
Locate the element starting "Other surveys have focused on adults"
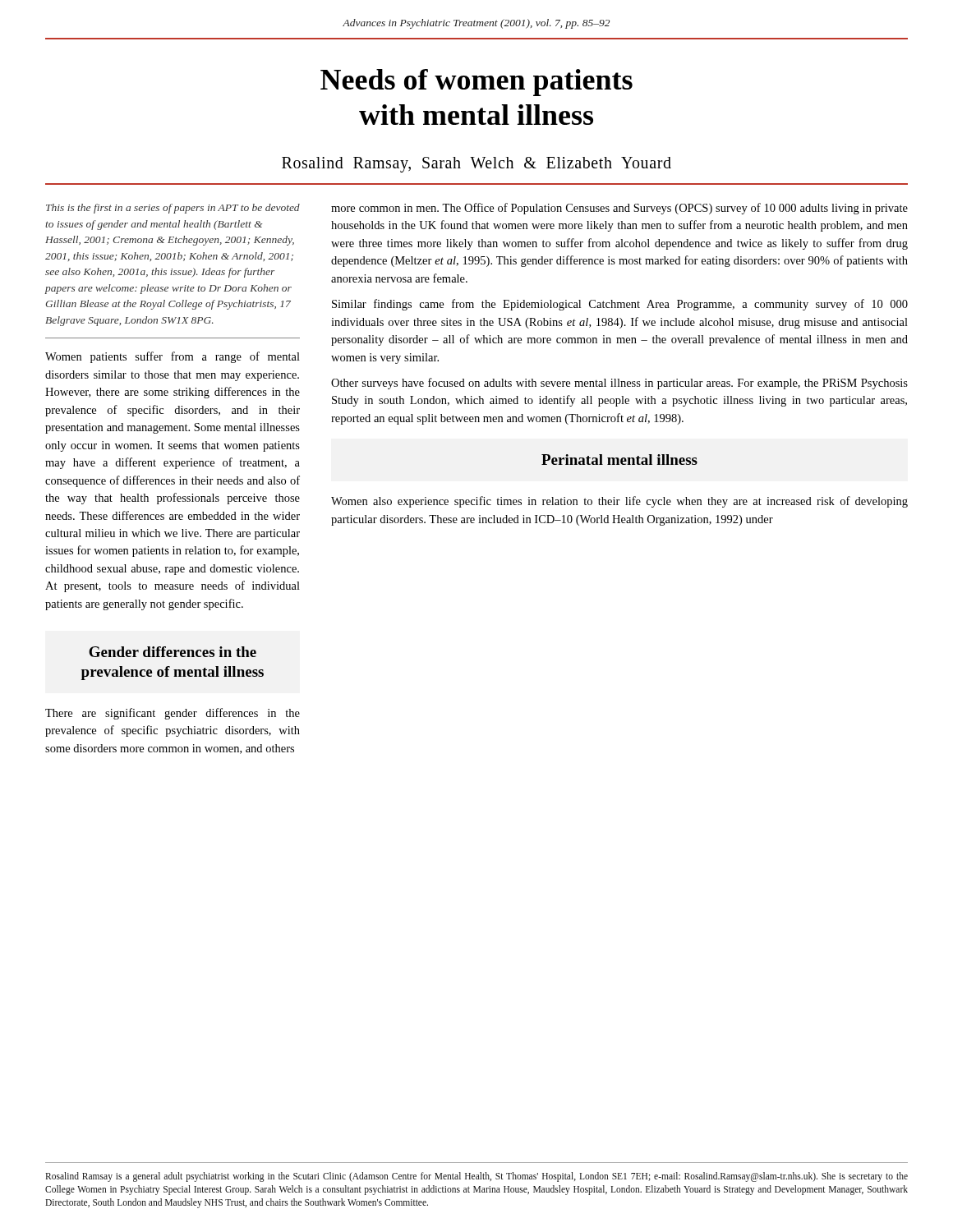tap(619, 401)
